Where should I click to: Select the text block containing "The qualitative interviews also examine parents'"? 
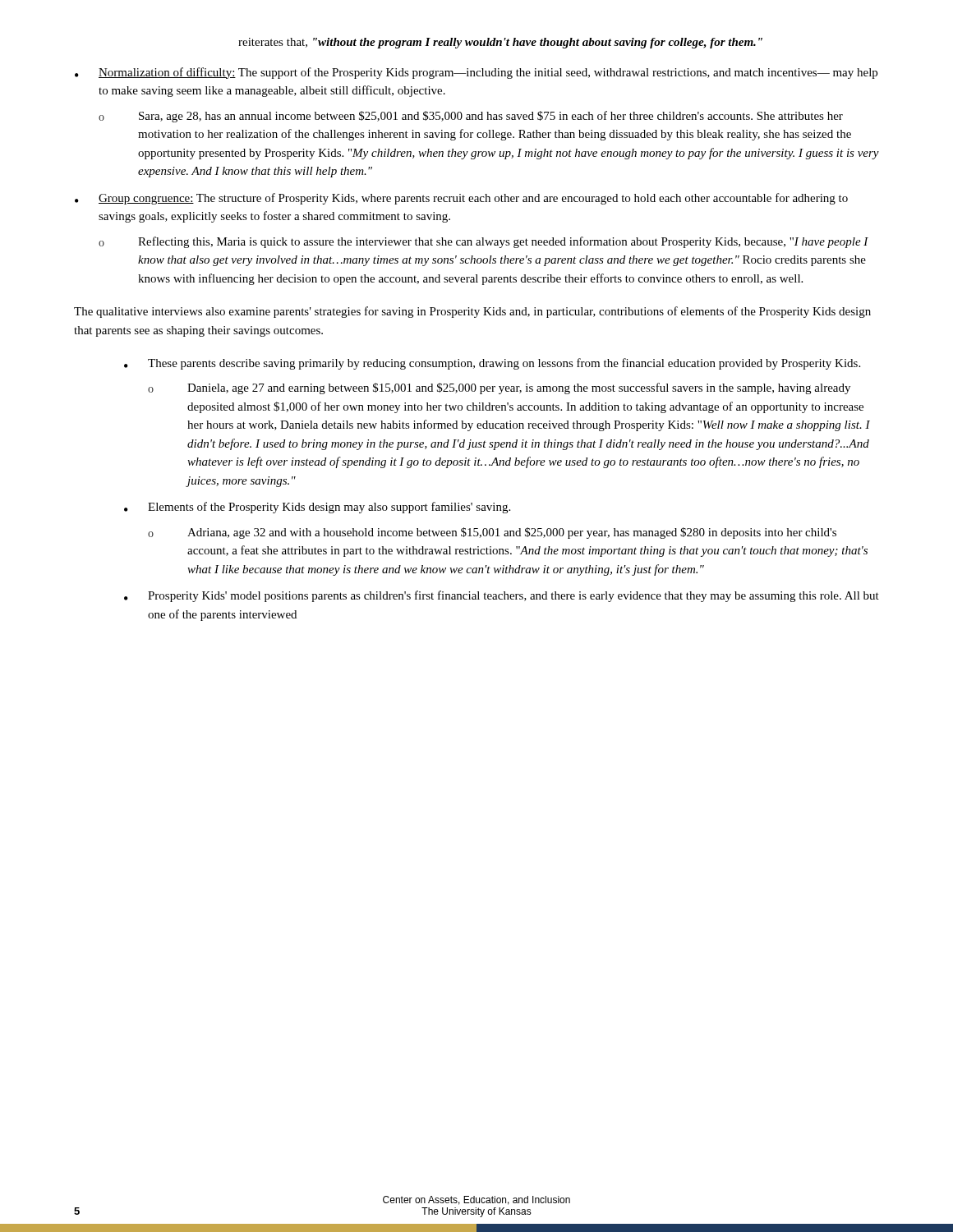pos(472,321)
